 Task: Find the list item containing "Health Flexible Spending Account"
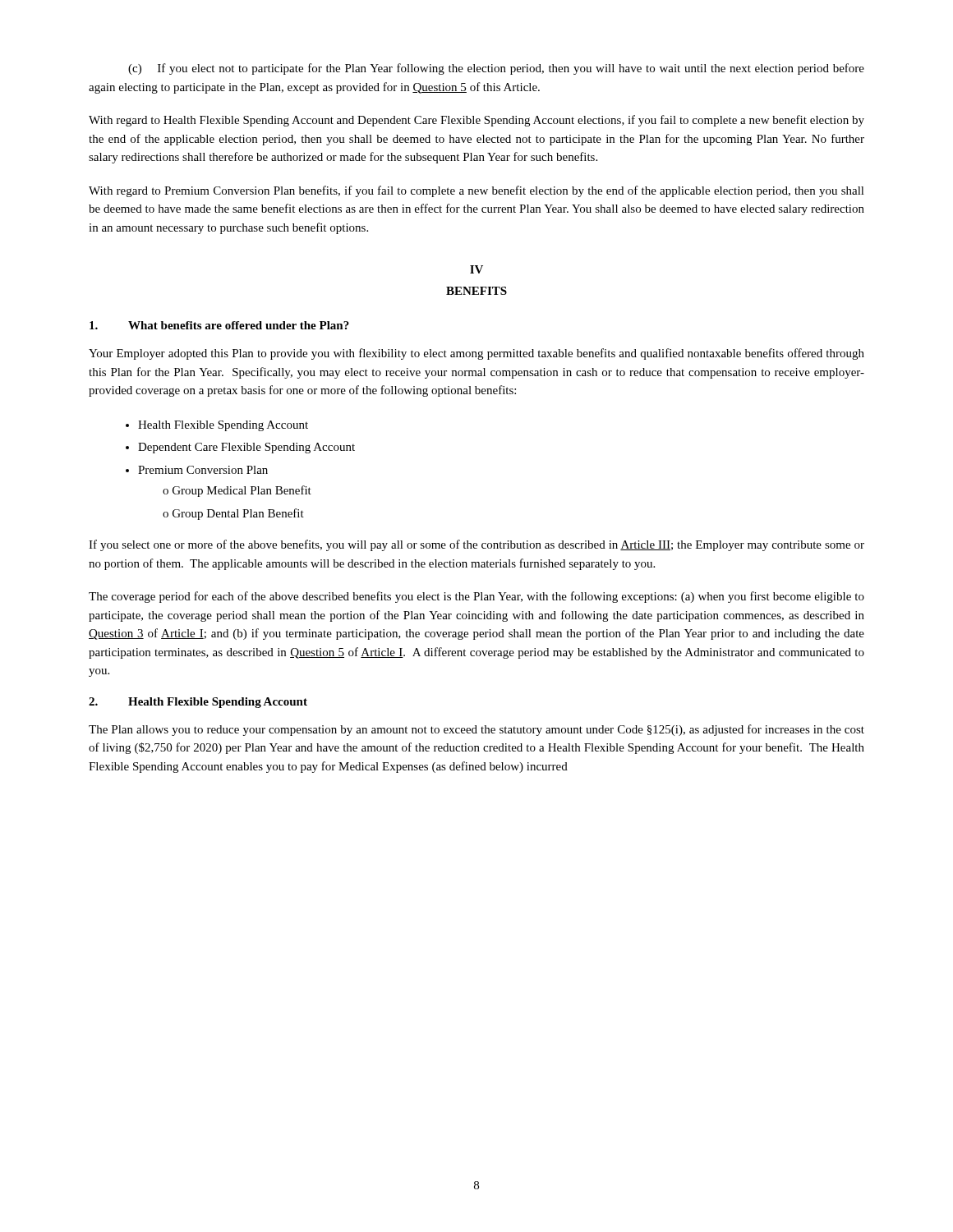point(223,424)
